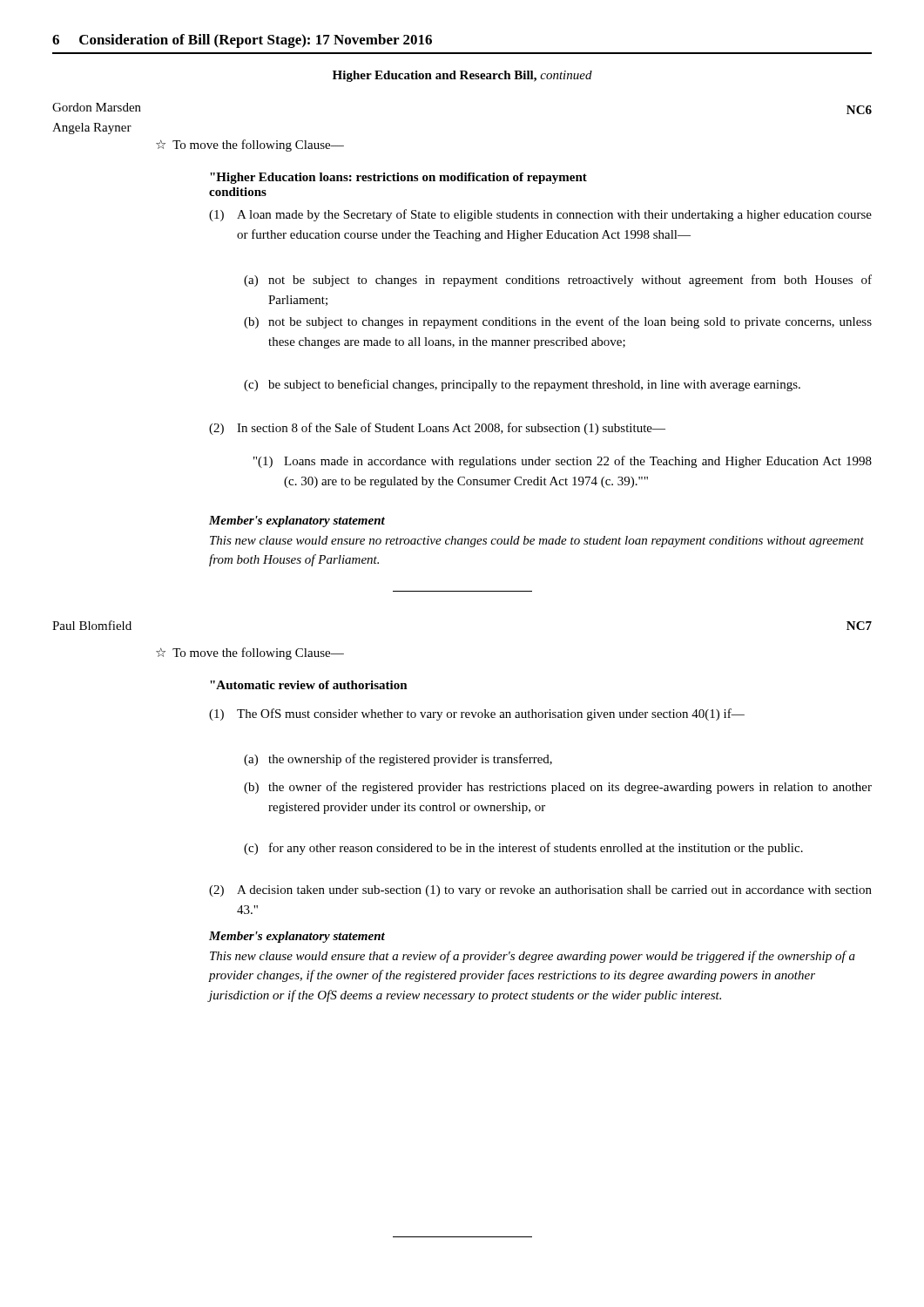Find the block on this page that starts "(1) A loan made"

(x=540, y=224)
